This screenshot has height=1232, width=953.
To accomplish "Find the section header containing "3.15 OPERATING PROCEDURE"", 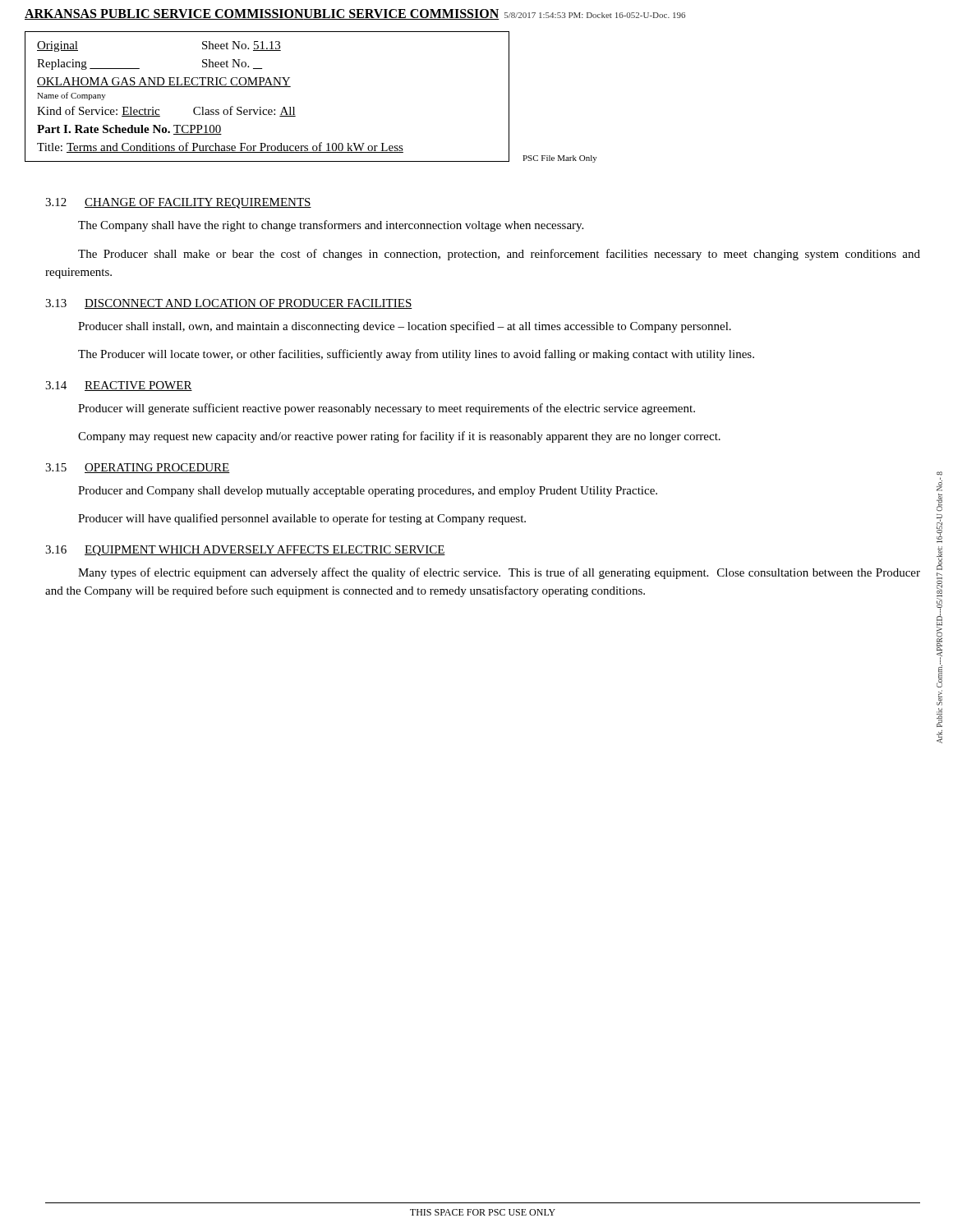I will pos(137,467).
